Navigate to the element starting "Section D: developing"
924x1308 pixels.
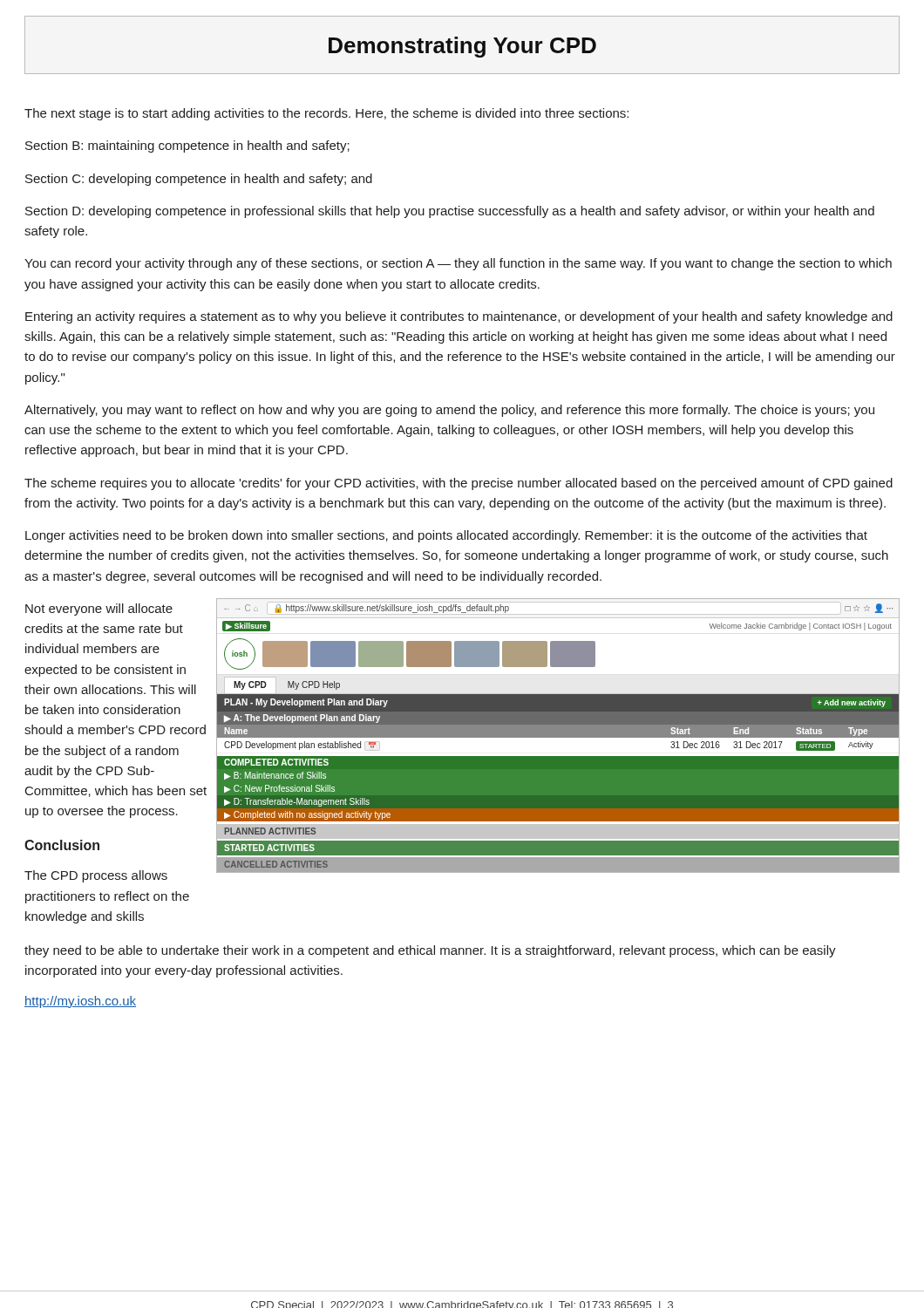[x=450, y=221]
